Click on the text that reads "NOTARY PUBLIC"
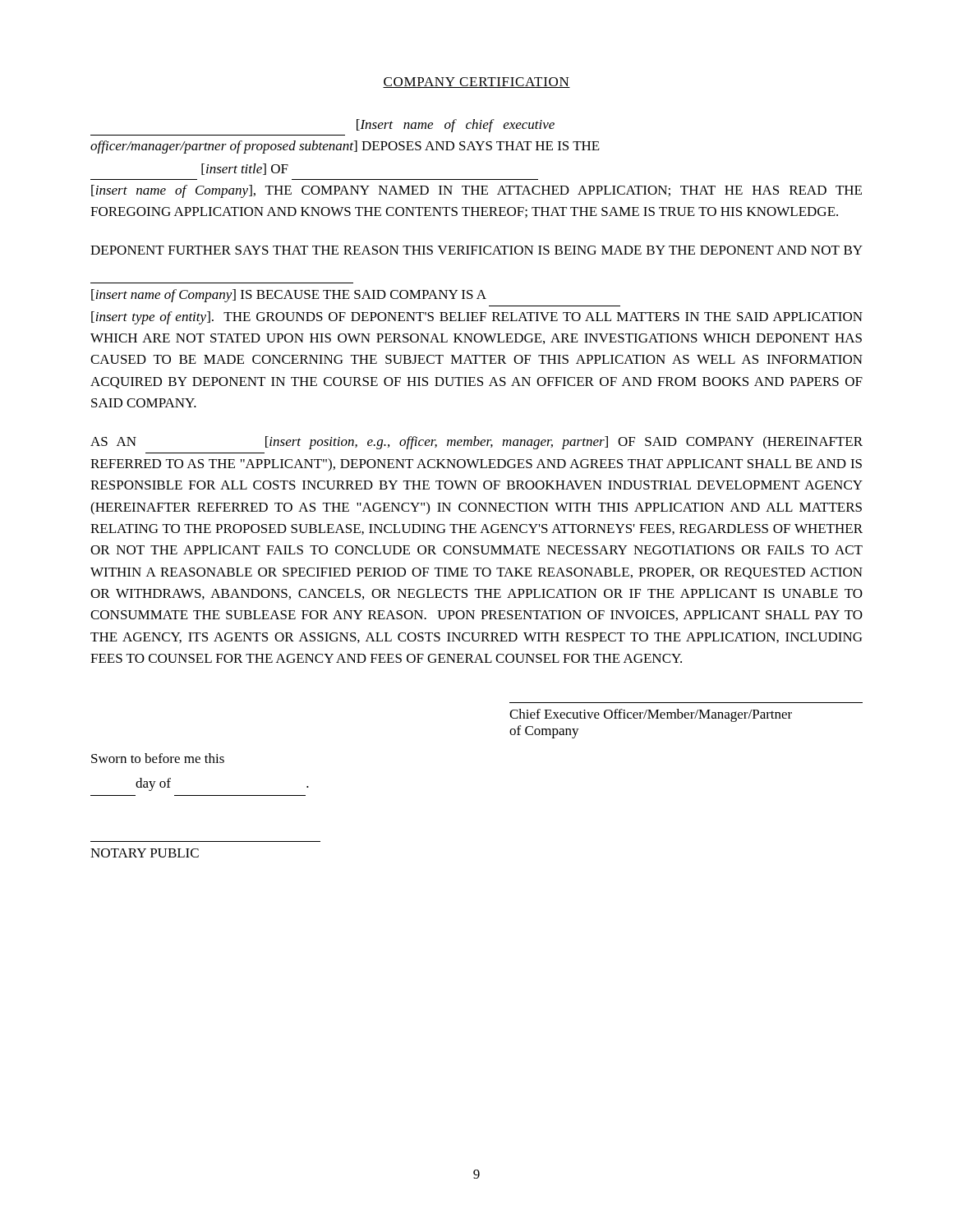The width and height of the screenshot is (953, 1232). 205,851
